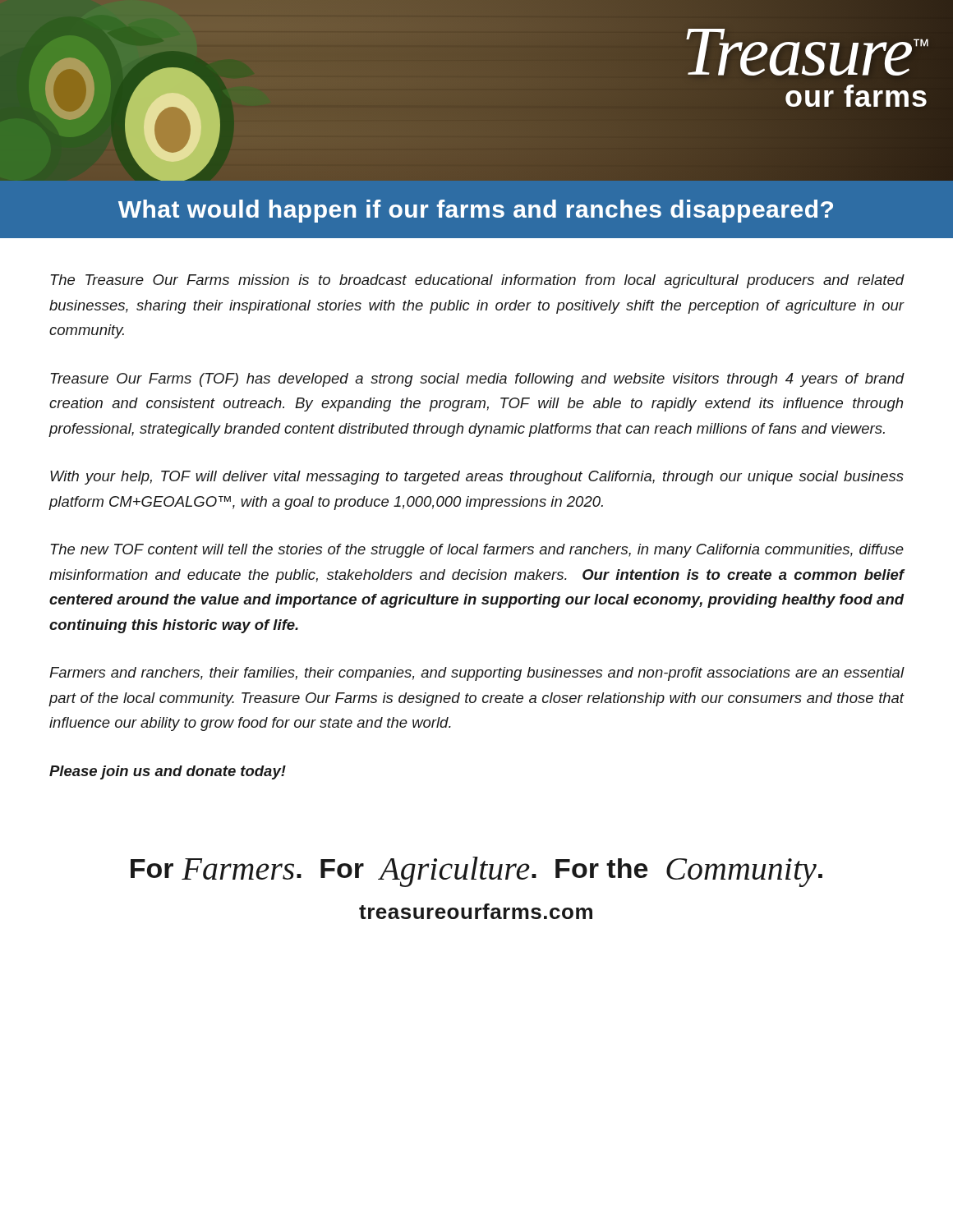Viewport: 953px width, 1232px height.
Task: Select the photo
Action: click(x=476, y=90)
